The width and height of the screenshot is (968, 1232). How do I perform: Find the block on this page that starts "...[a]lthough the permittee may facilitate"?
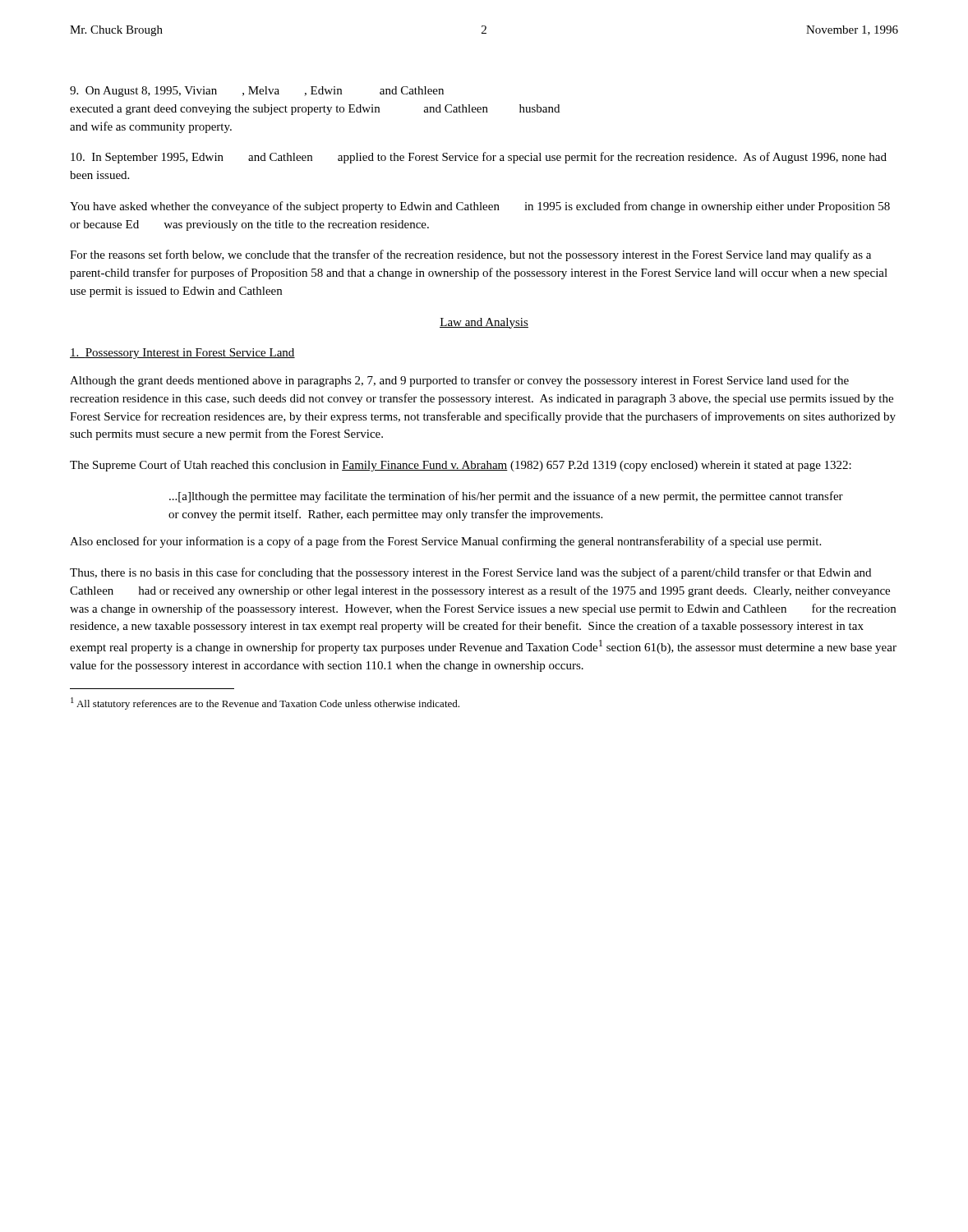pyautogui.click(x=506, y=505)
